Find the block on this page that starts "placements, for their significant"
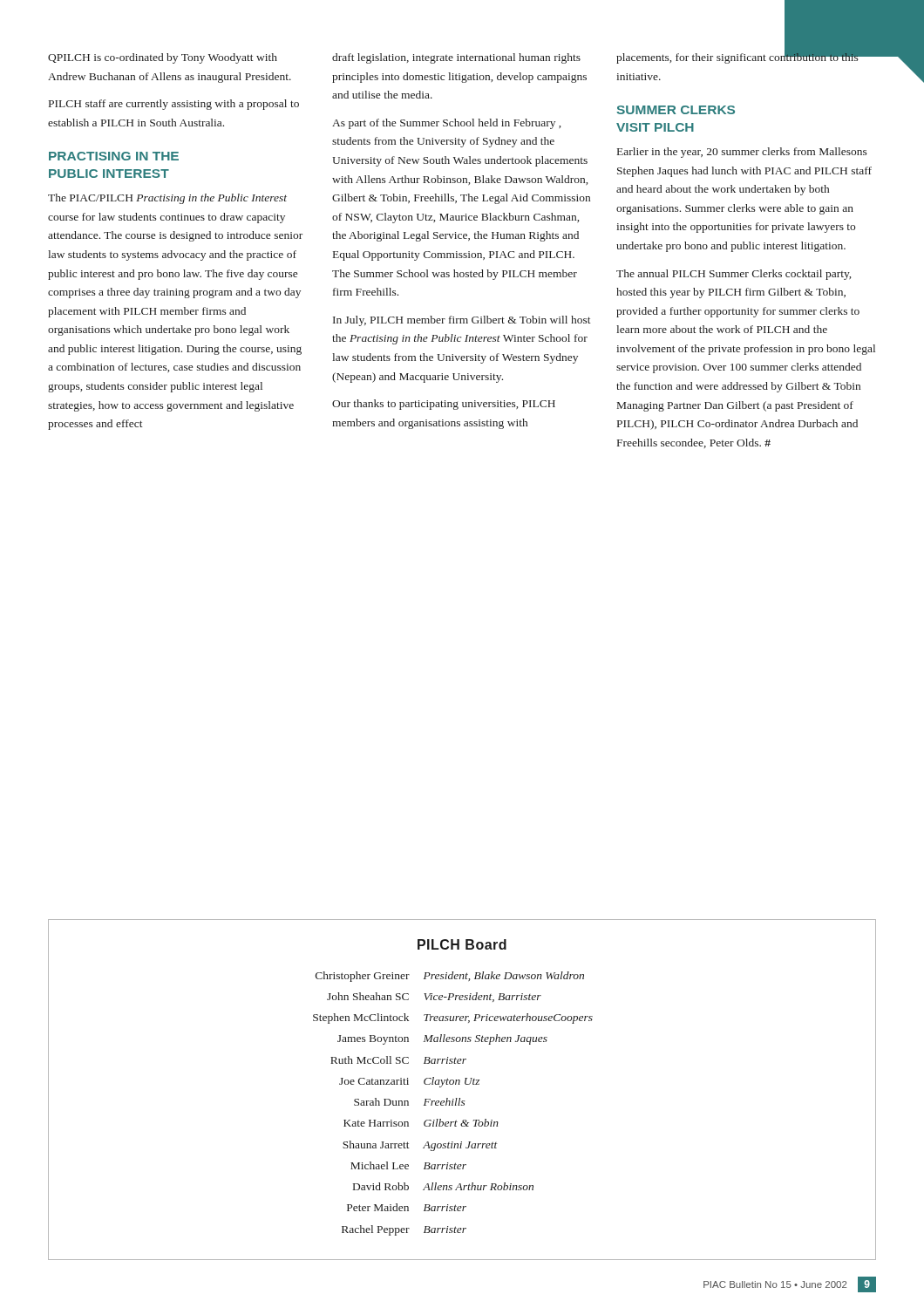 [746, 67]
